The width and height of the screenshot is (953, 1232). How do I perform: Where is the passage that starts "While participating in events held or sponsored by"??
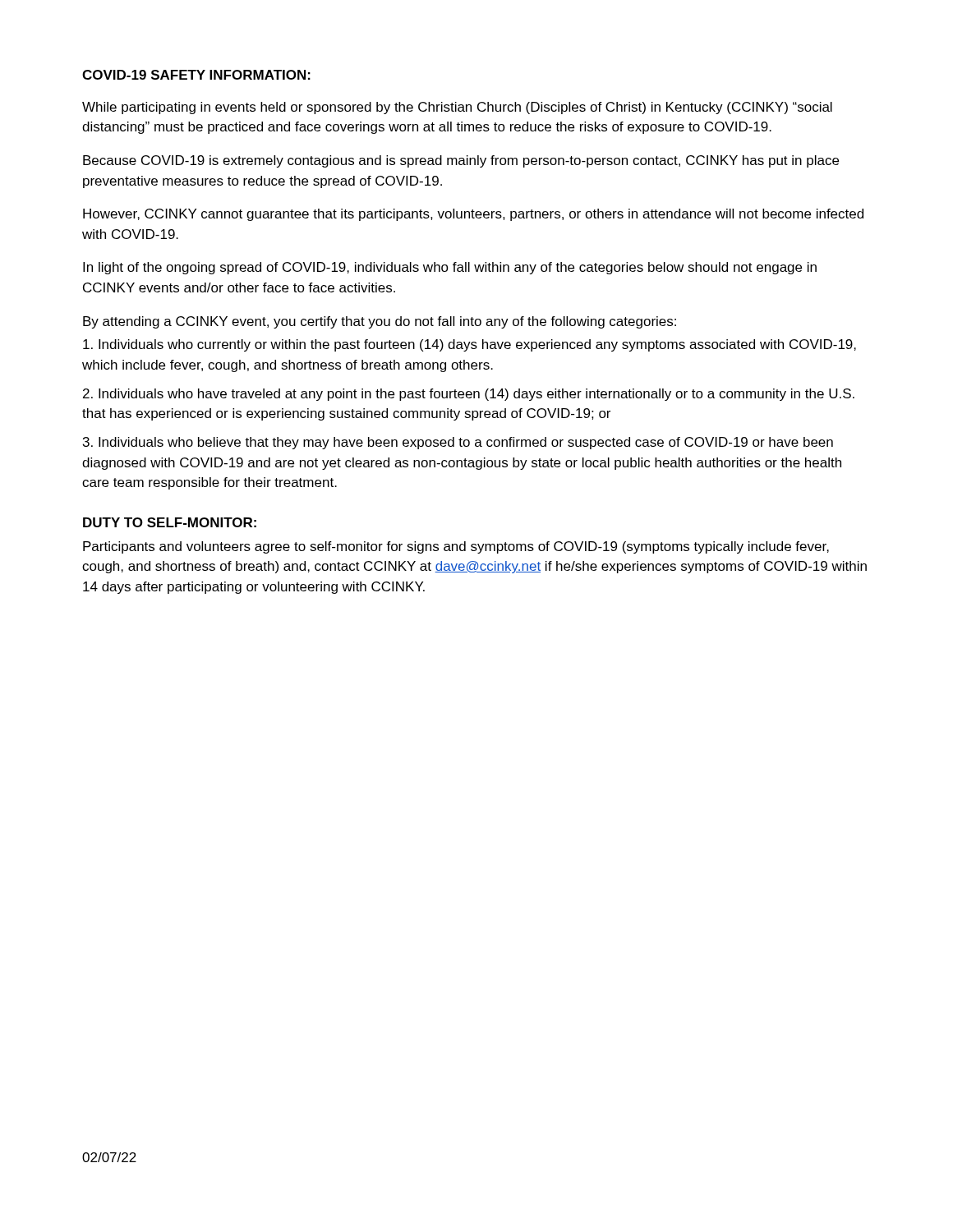point(457,117)
